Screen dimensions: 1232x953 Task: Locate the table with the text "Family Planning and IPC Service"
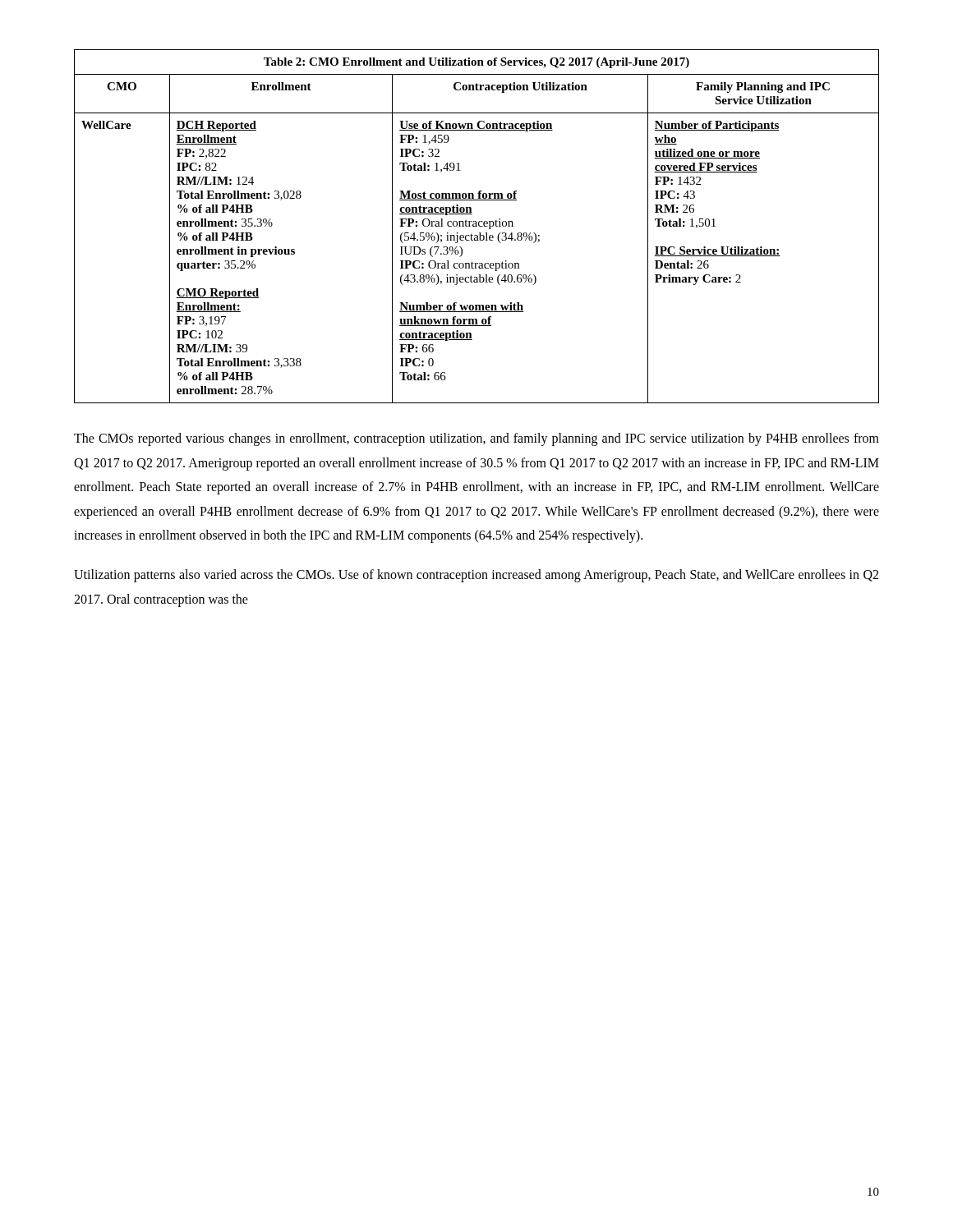tap(476, 226)
